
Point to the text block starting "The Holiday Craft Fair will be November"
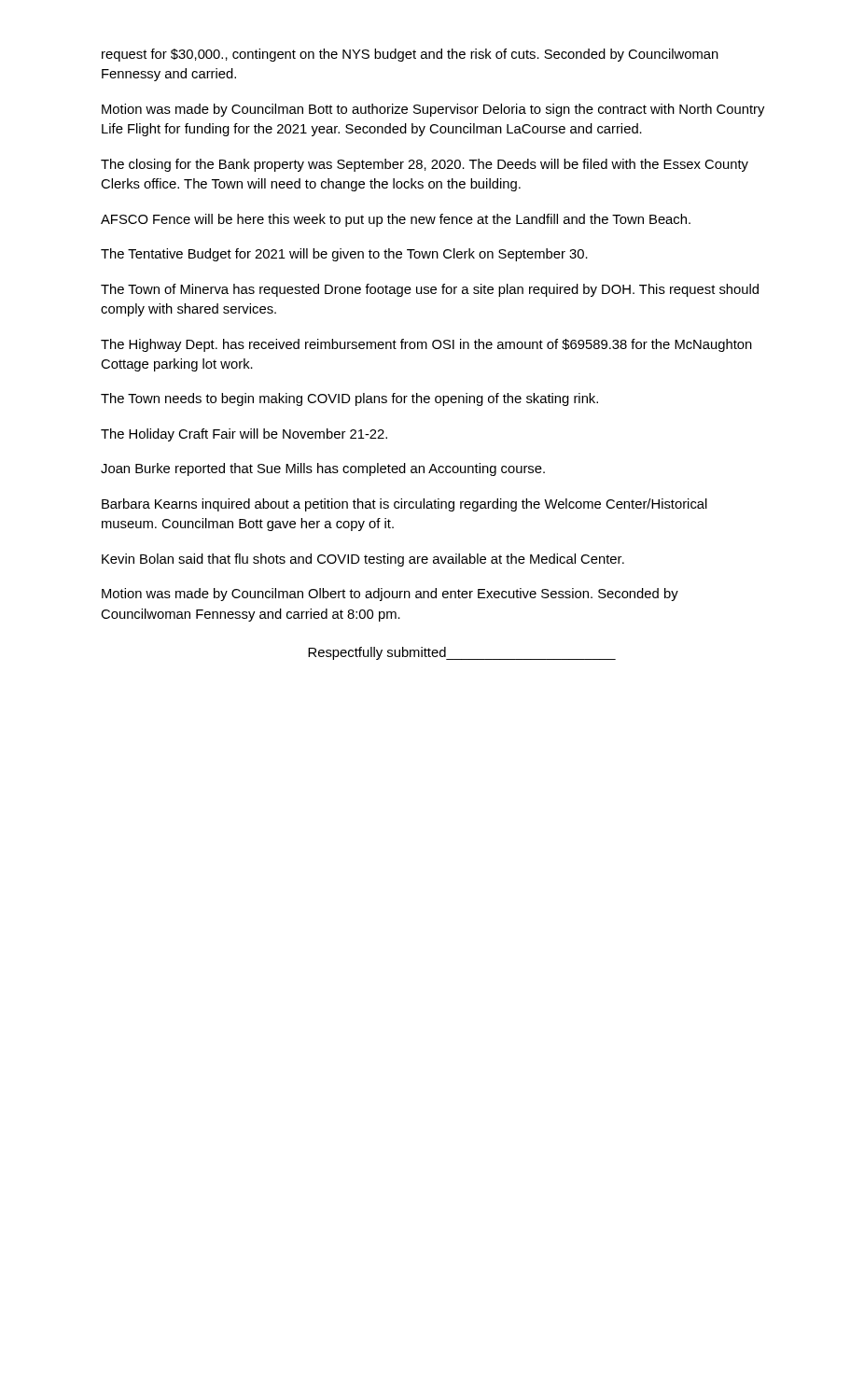(245, 434)
